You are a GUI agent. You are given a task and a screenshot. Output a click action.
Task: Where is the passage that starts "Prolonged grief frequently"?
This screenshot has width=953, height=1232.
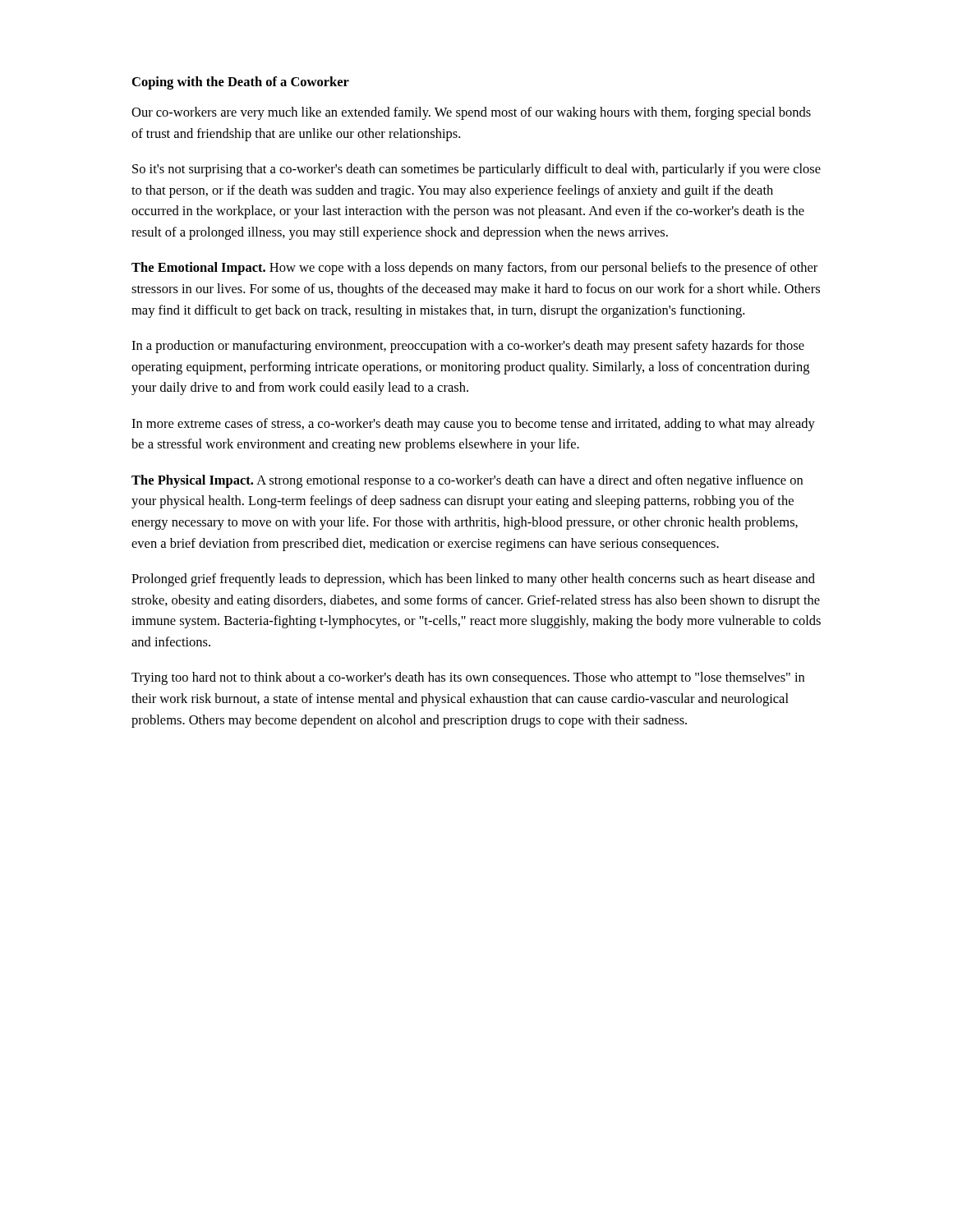476,610
